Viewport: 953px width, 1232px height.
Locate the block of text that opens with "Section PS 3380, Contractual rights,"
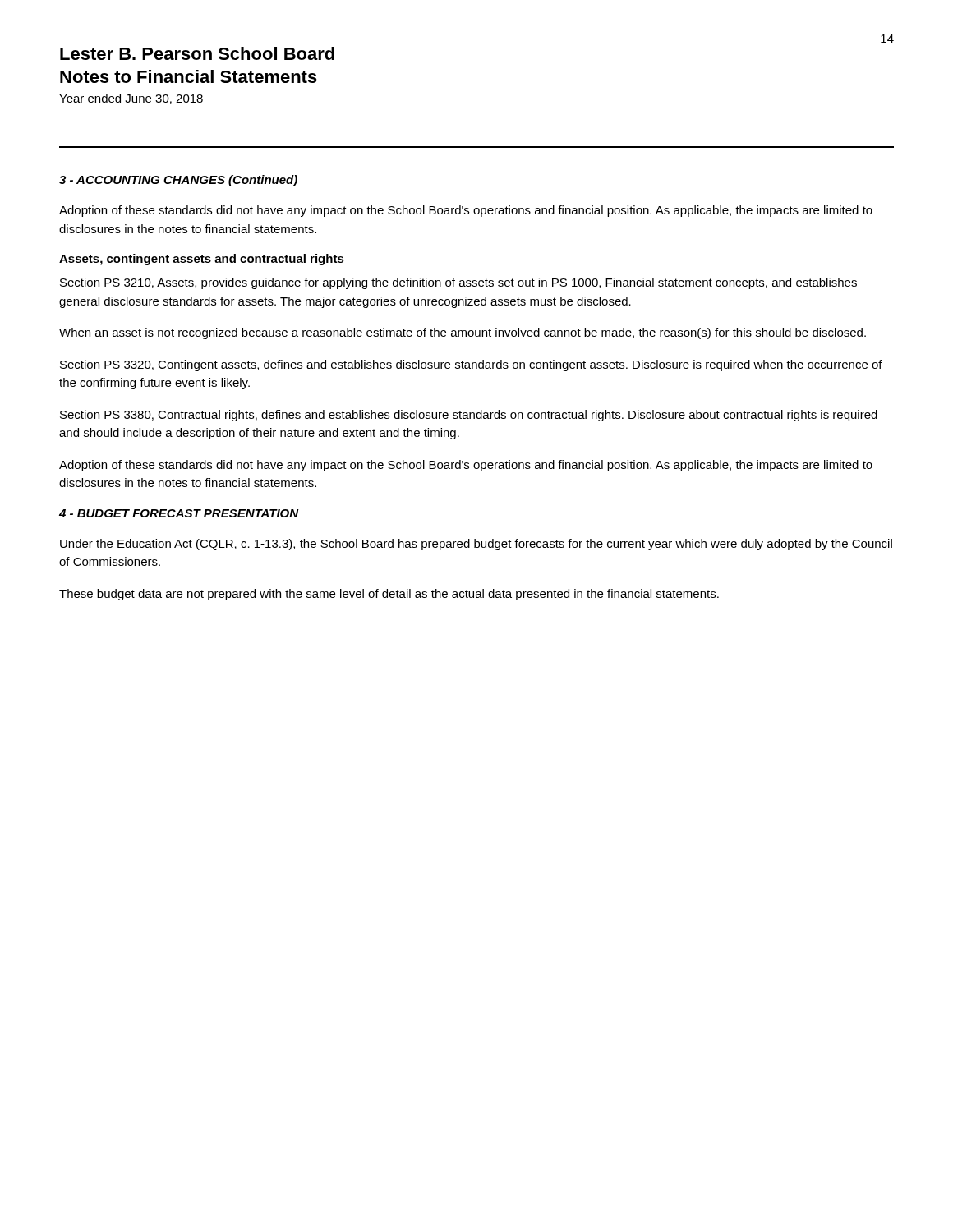tap(468, 423)
